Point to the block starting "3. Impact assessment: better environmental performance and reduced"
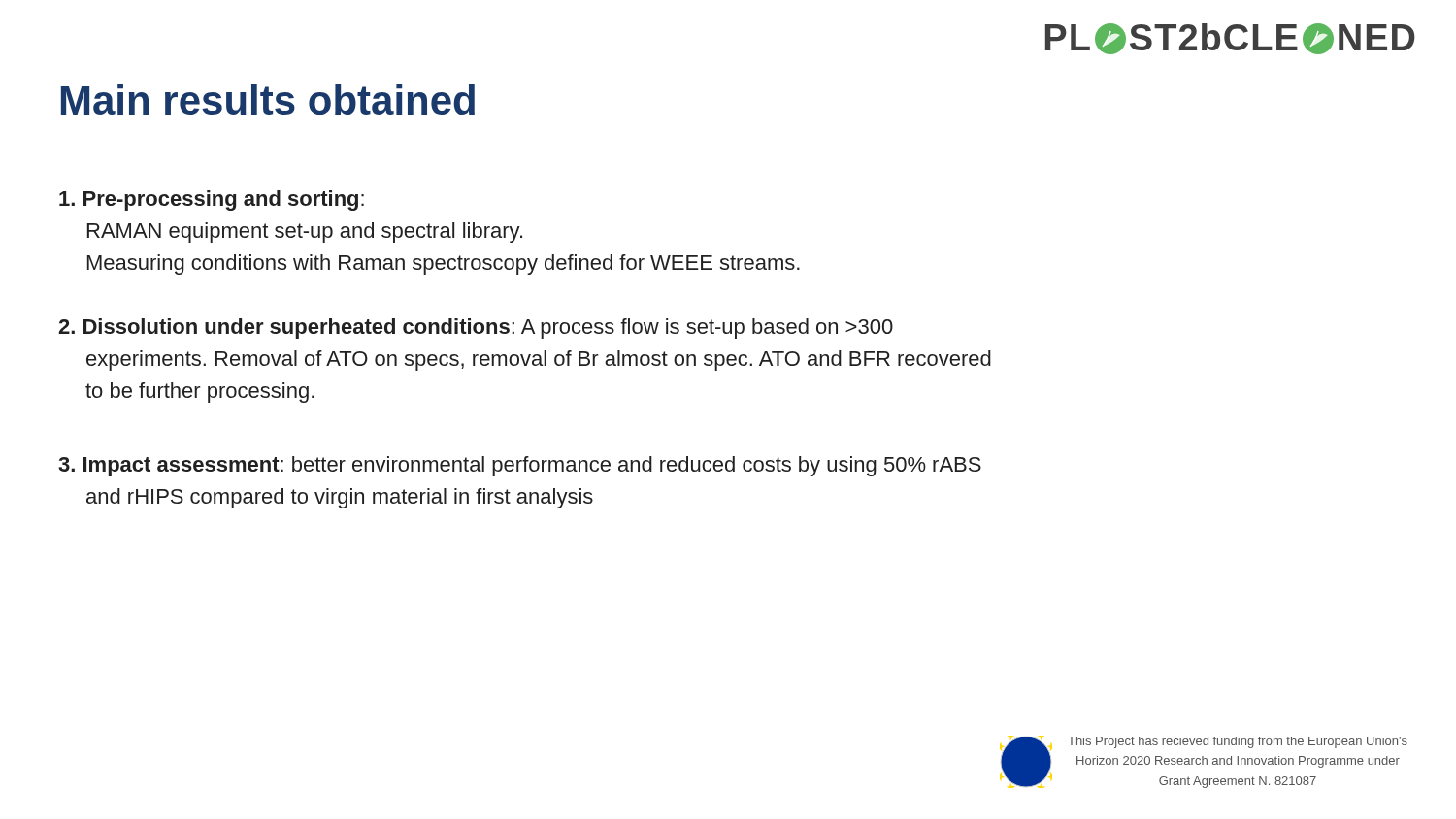Image resolution: width=1456 pixels, height=819 pixels. click(728, 482)
